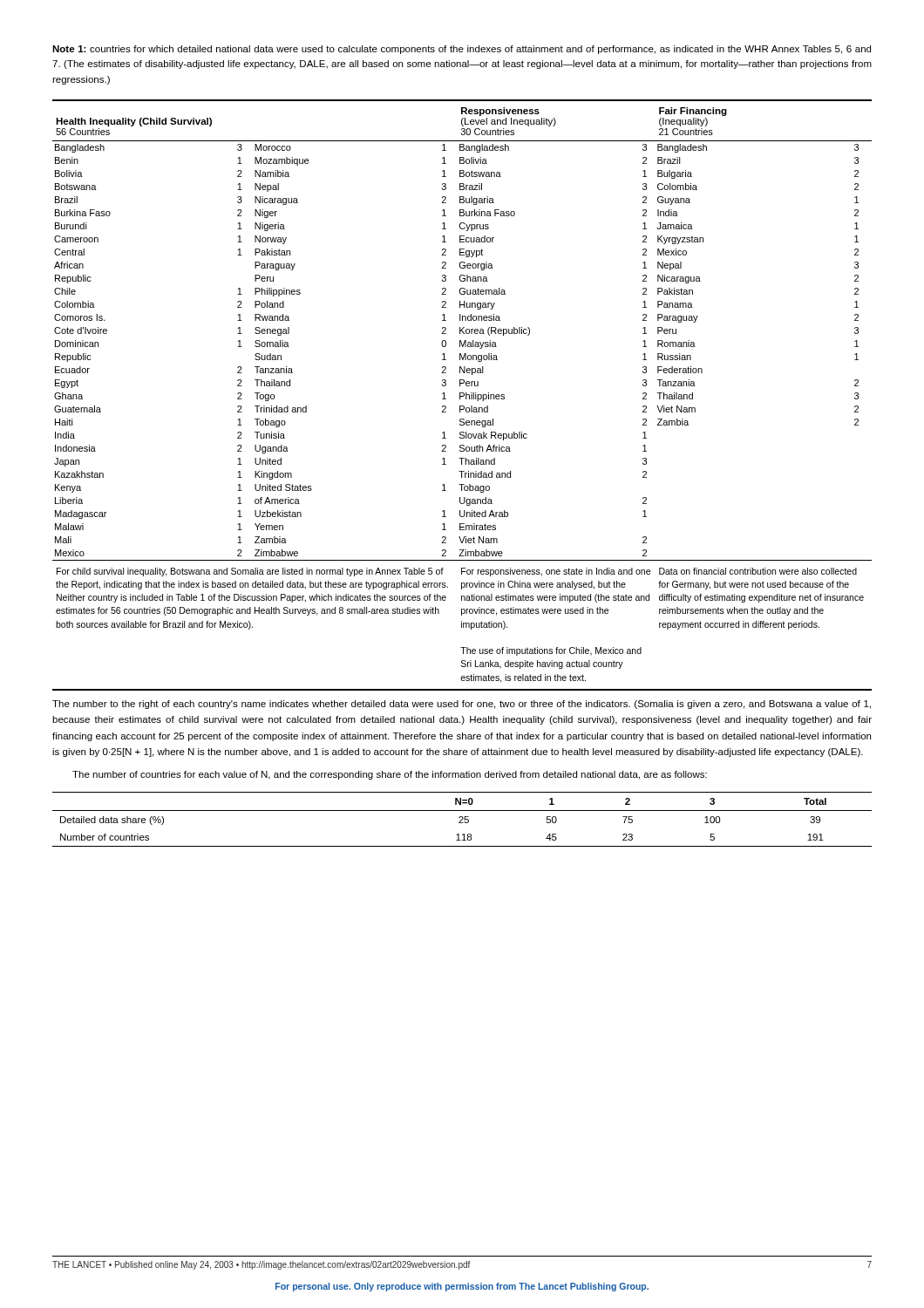Select the table that reads "Detailed data share (%)"

[462, 819]
